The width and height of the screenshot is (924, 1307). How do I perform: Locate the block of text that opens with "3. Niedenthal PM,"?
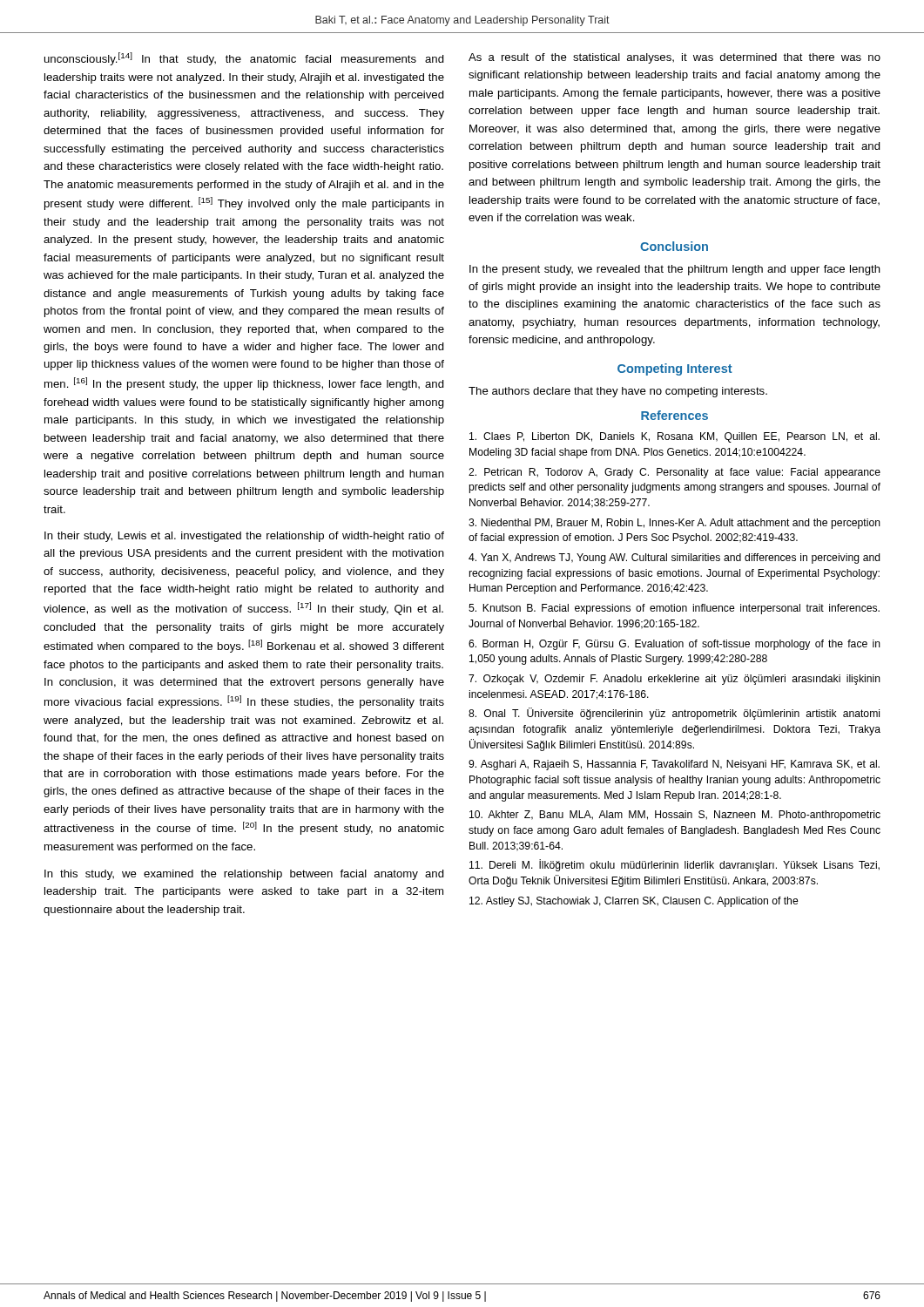[675, 530]
